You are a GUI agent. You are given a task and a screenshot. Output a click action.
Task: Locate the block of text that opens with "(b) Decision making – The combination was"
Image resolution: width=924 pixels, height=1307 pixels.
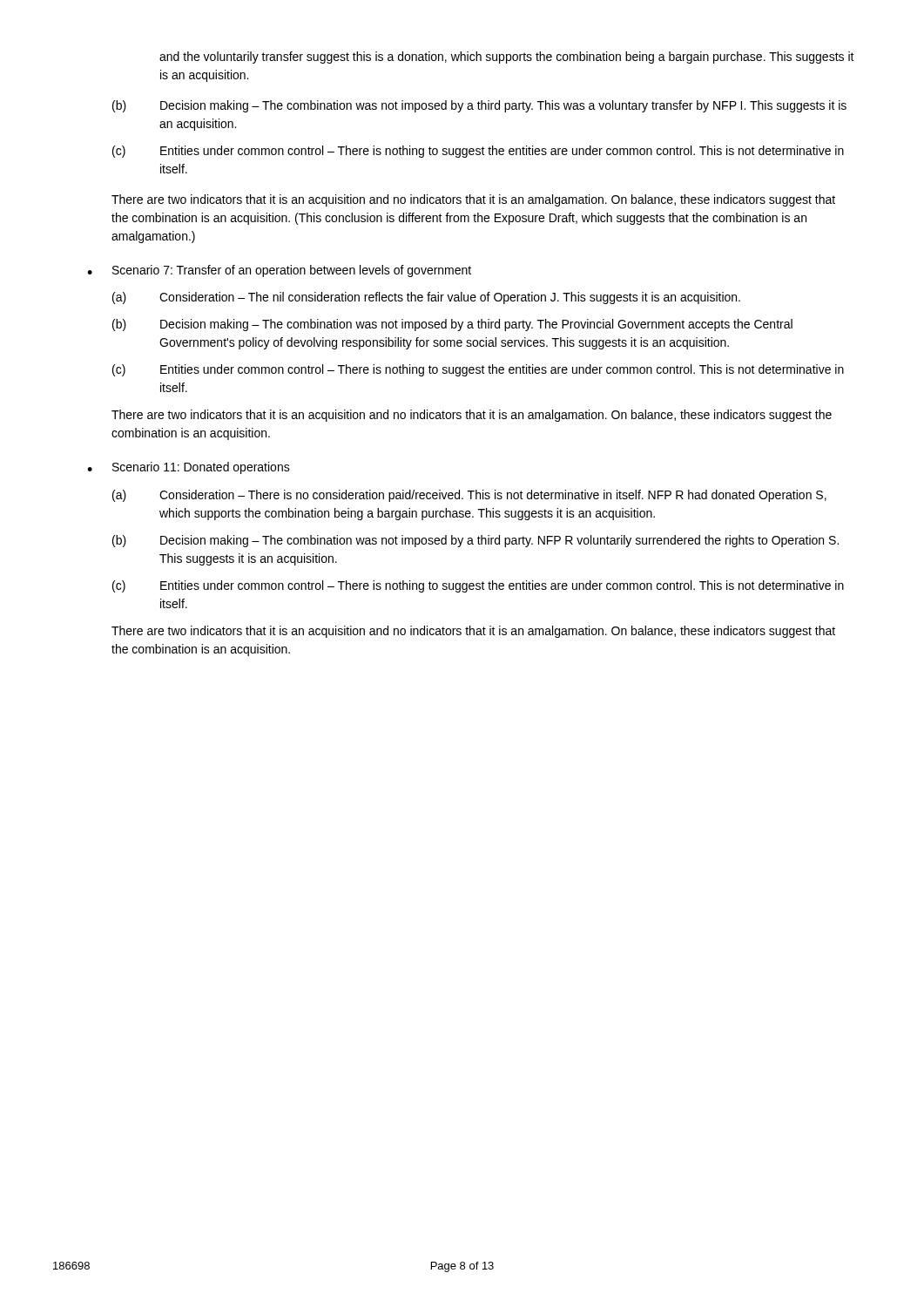(483, 115)
